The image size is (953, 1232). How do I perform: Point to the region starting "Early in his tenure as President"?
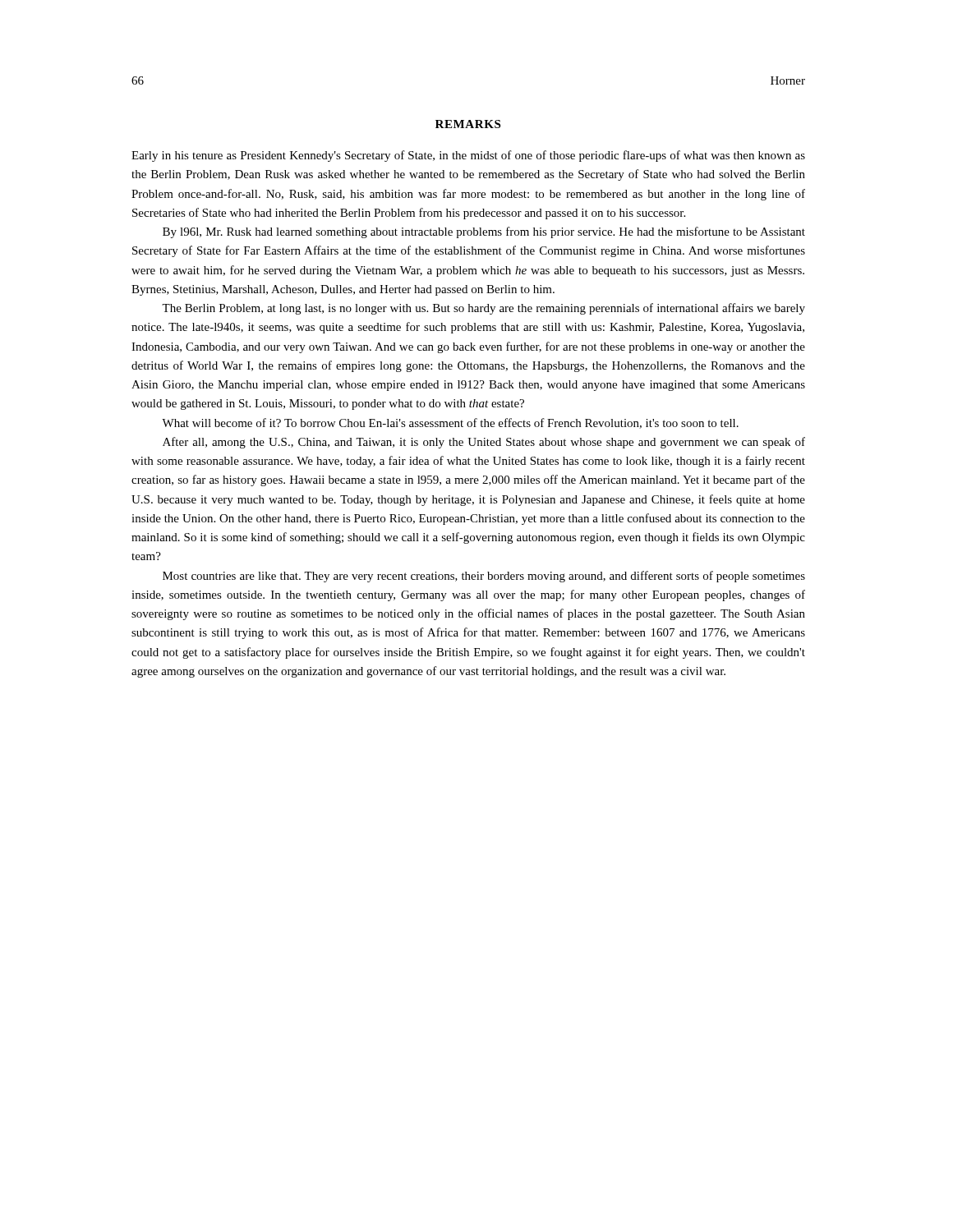tap(468, 414)
